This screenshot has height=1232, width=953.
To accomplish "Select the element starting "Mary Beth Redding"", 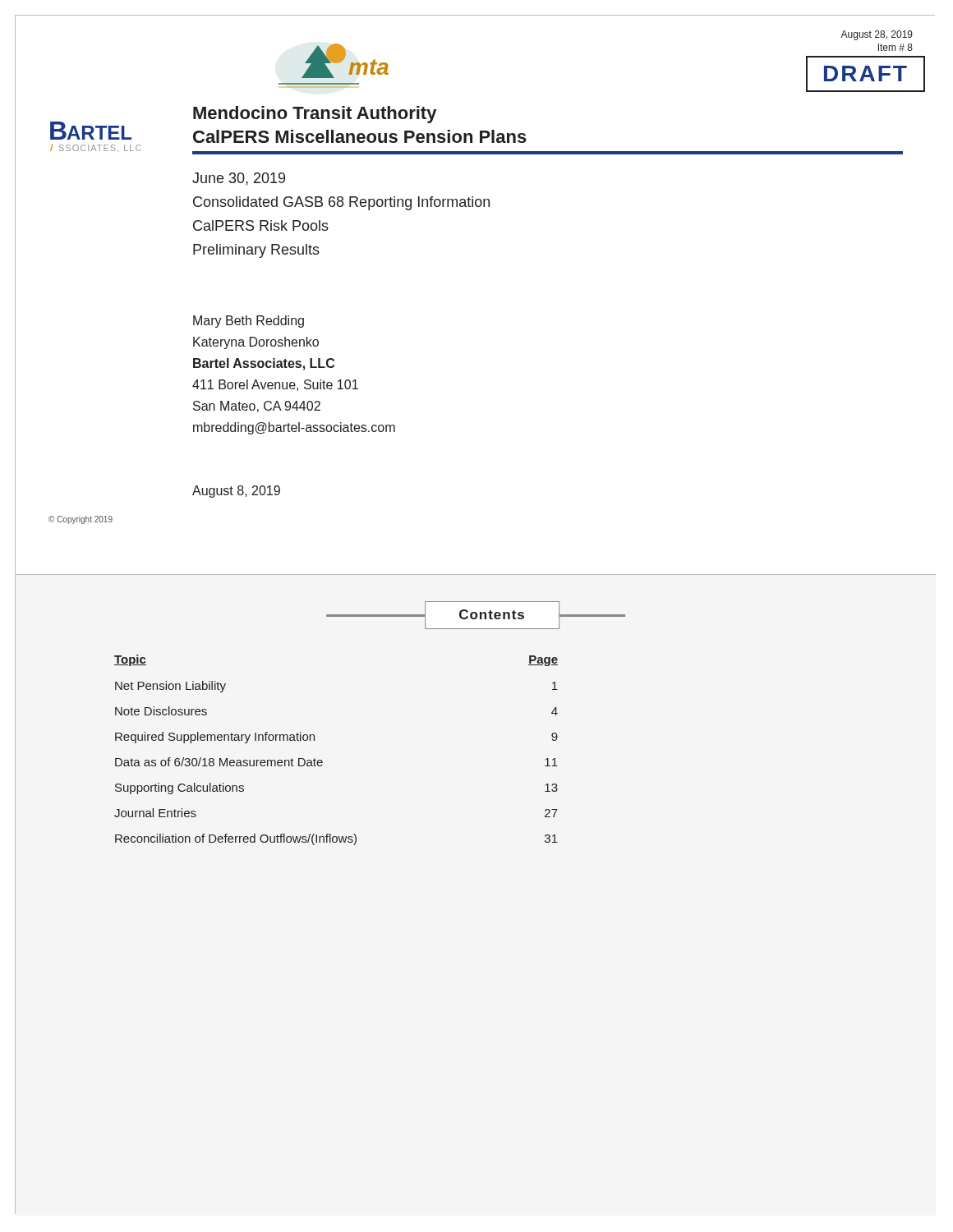I will tap(249, 322).
